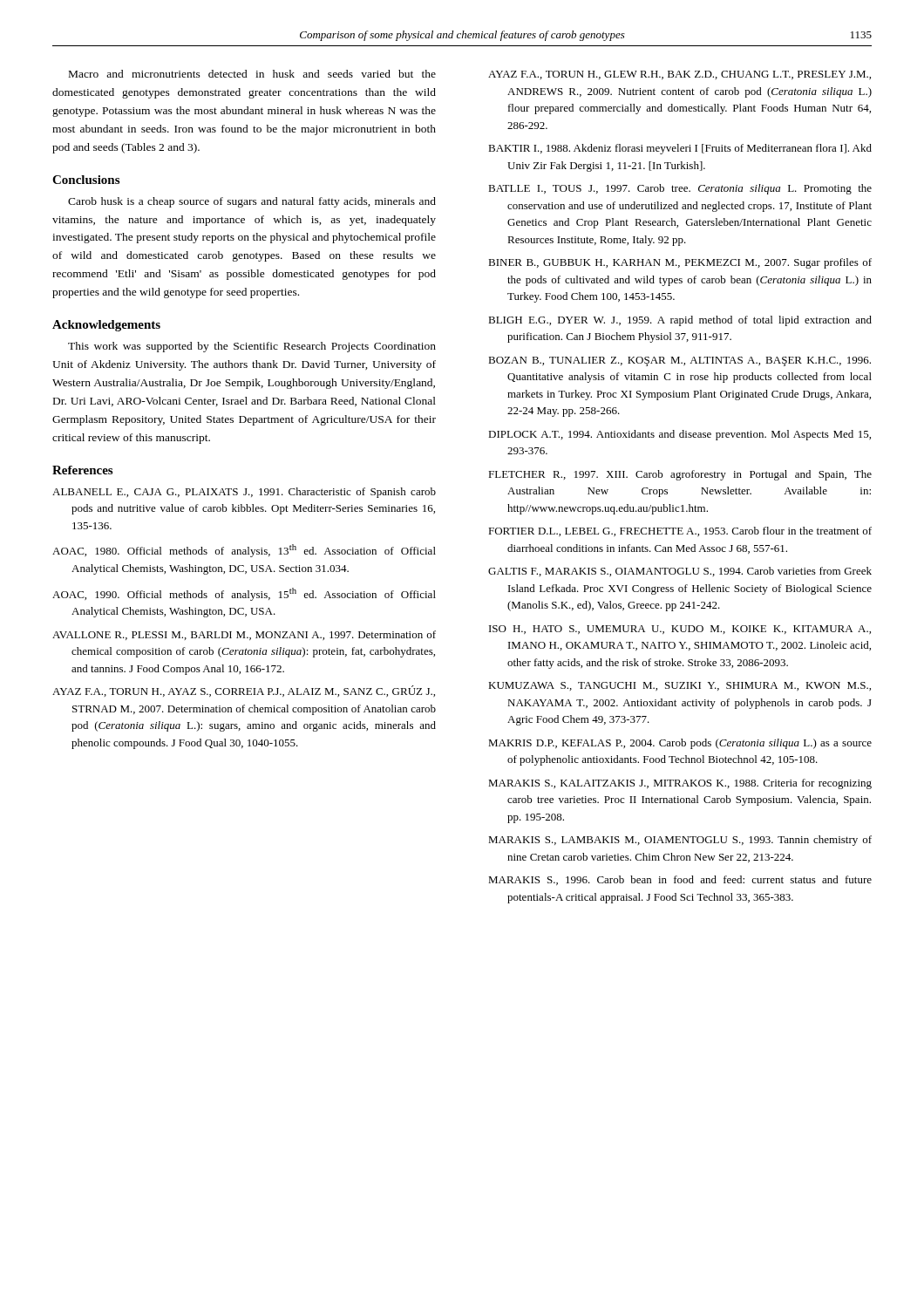This screenshot has width=924, height=1308.
Task: Locate the block of text that opens with "AOAC, 1980. Official methods"
Action: 244,558
